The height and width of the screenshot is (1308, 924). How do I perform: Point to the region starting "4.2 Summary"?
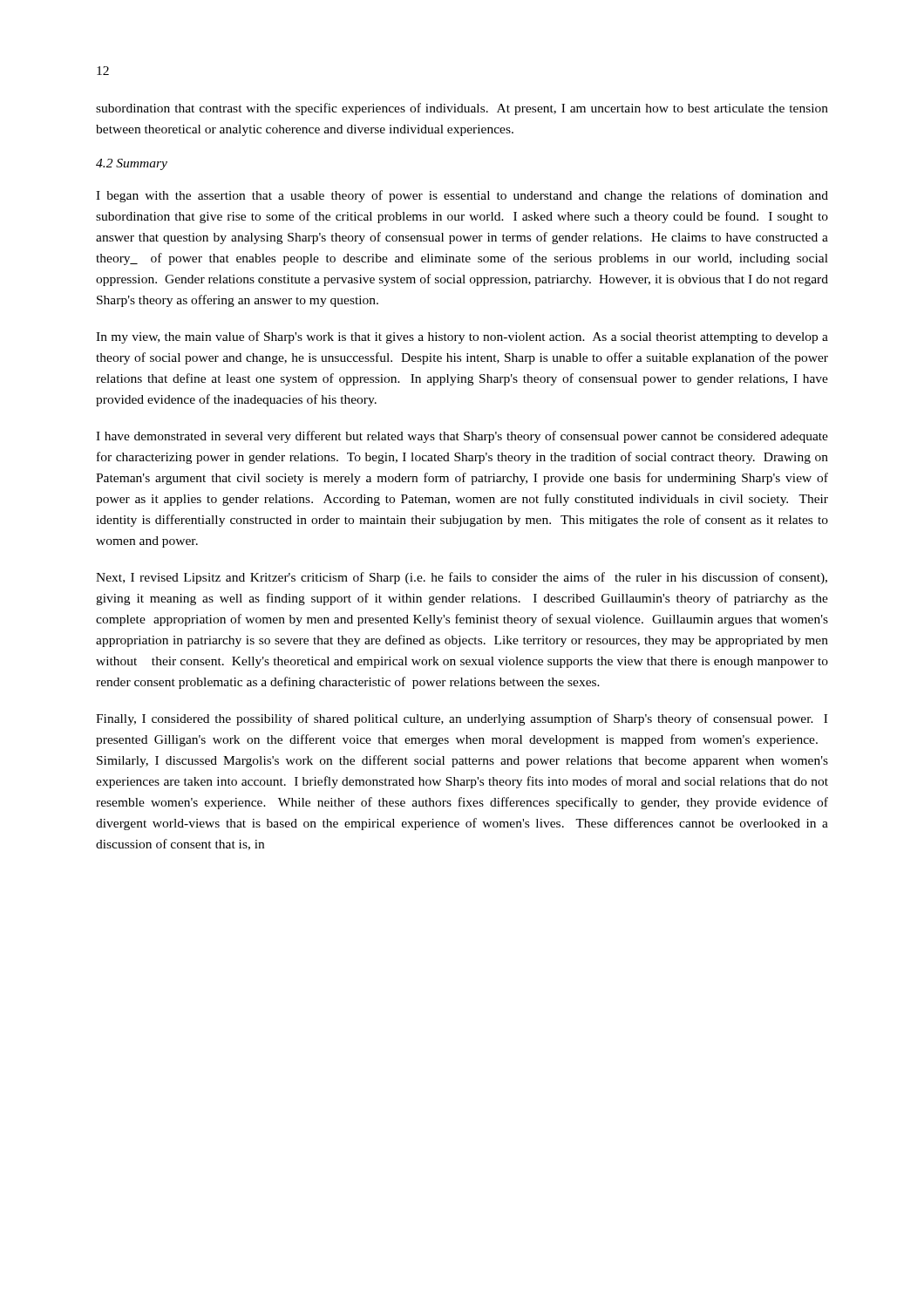[132, 163]
